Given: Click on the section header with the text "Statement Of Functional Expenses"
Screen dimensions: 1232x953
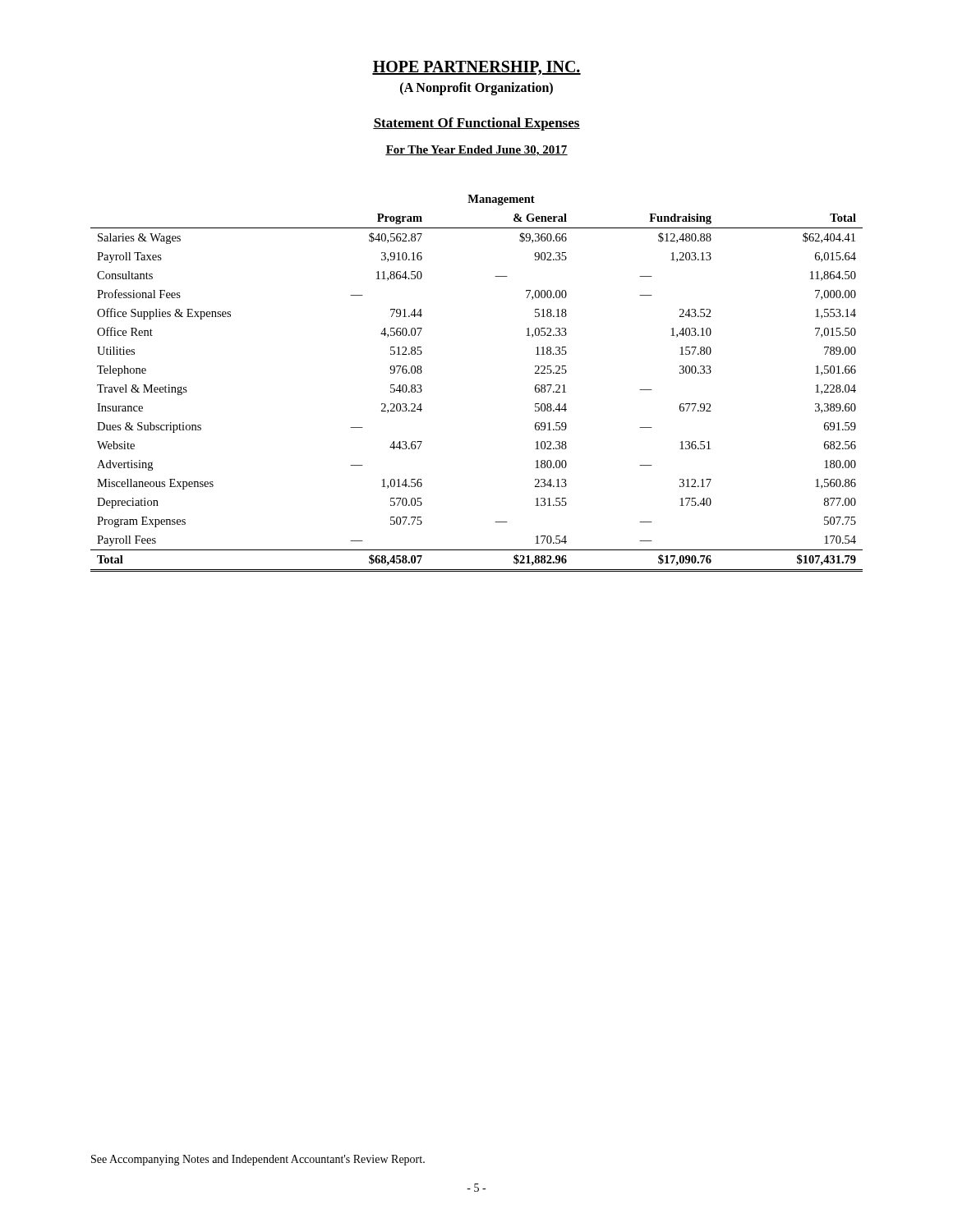Looking at the screenshot, I should click(x=476, y=123).
